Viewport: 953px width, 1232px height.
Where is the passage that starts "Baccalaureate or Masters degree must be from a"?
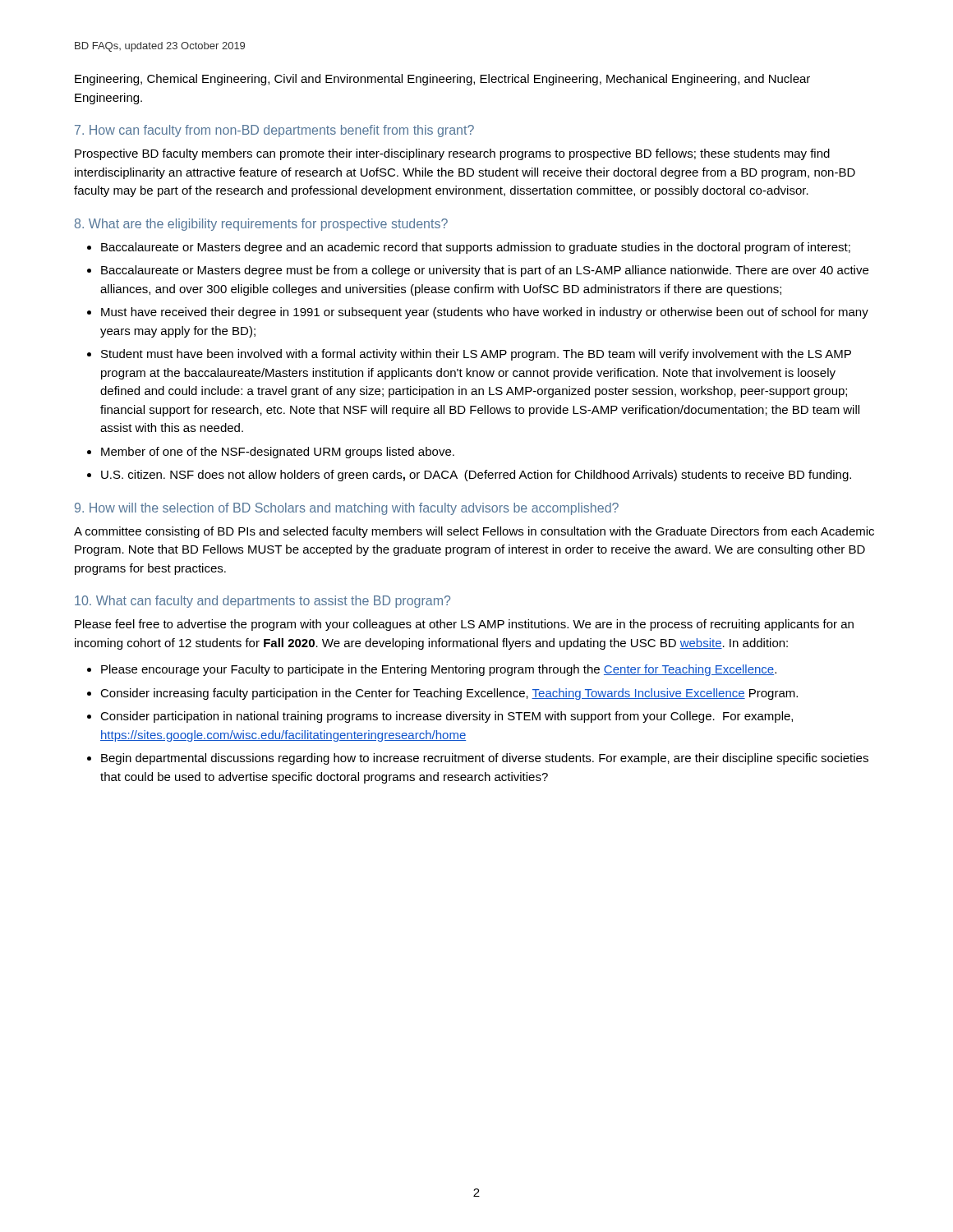click(485, 279)
